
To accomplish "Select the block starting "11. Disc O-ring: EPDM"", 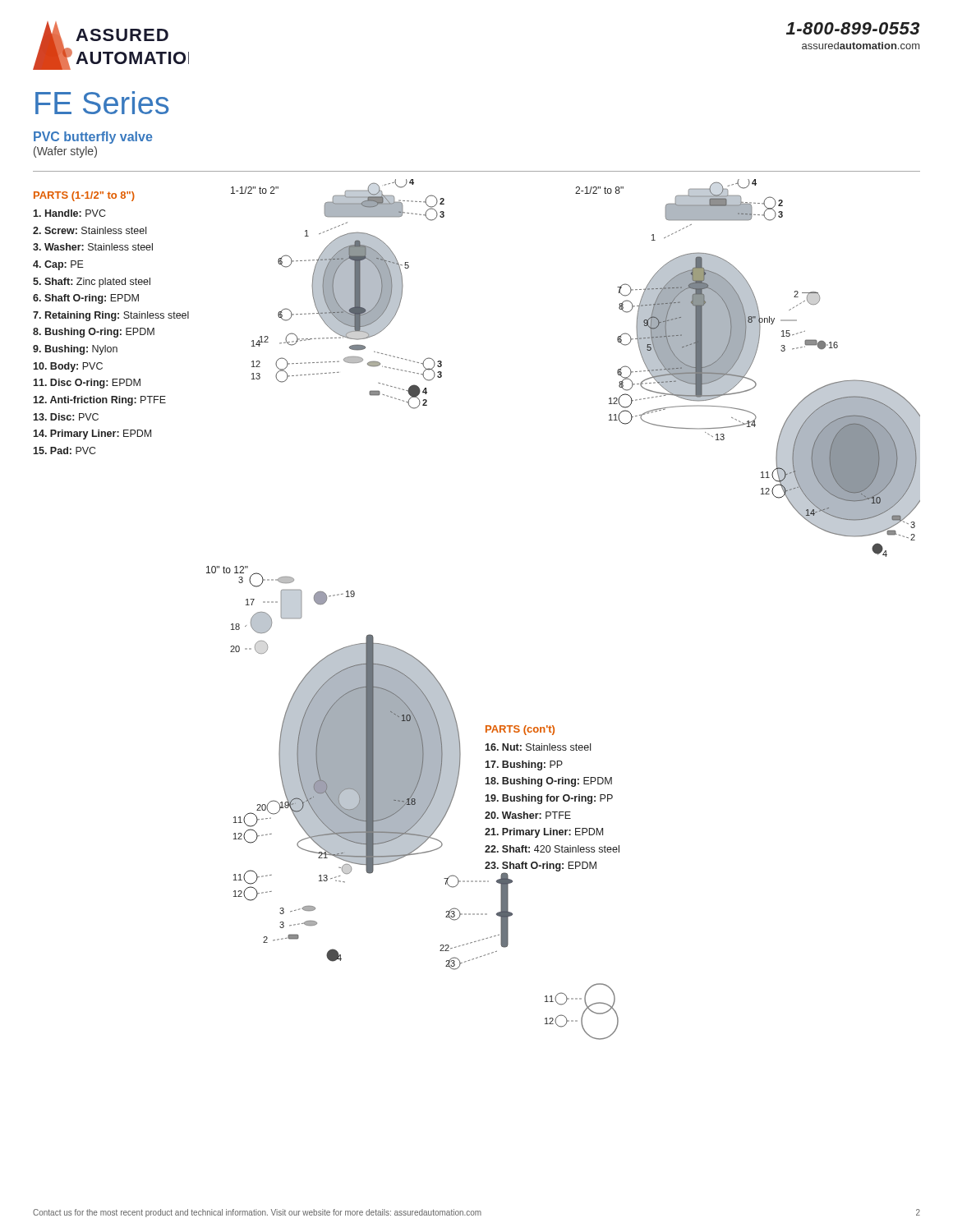I will click(87, 383).
